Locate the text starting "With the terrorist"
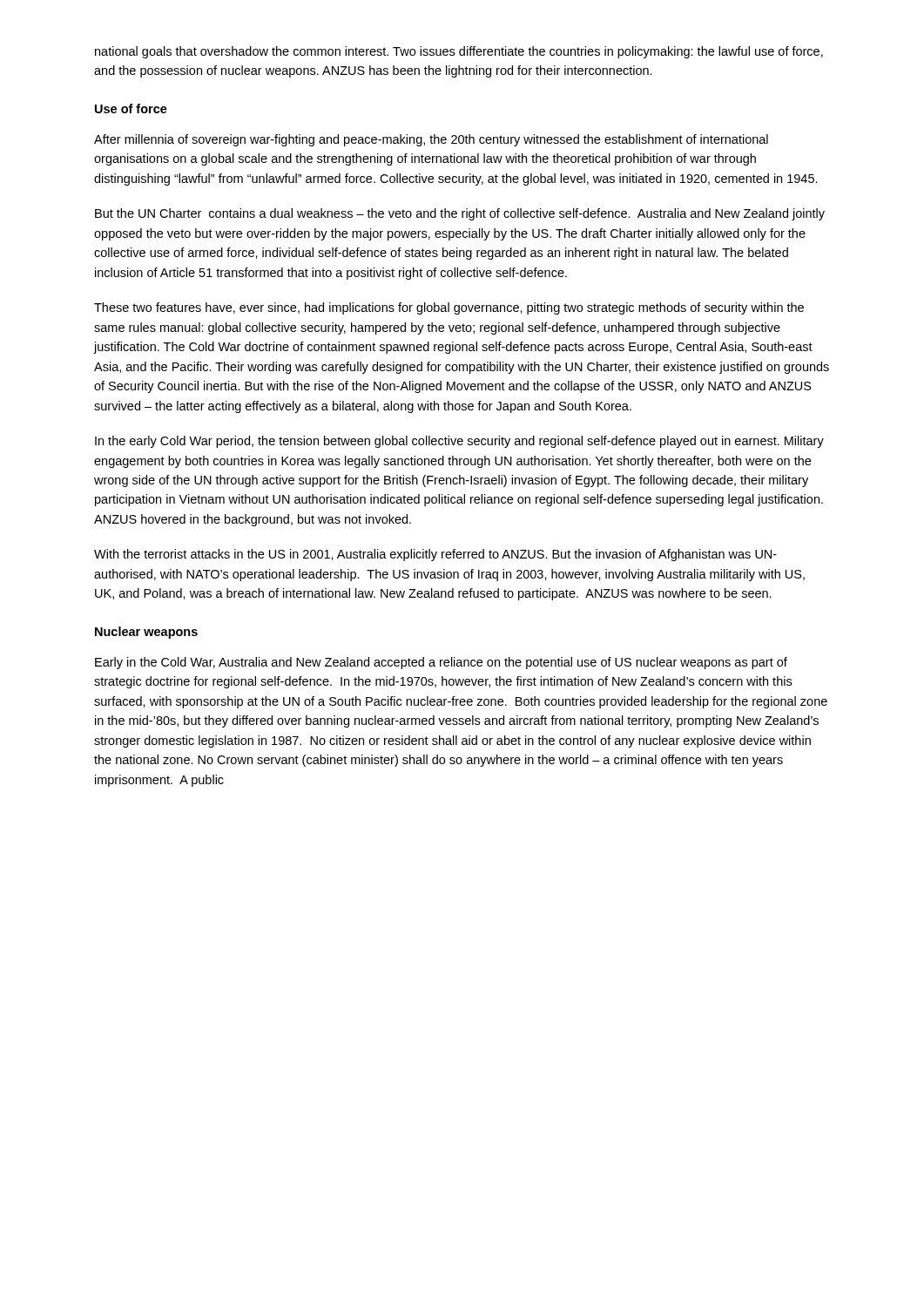This screenshot has height=1307, width=924. click(450, 574)
